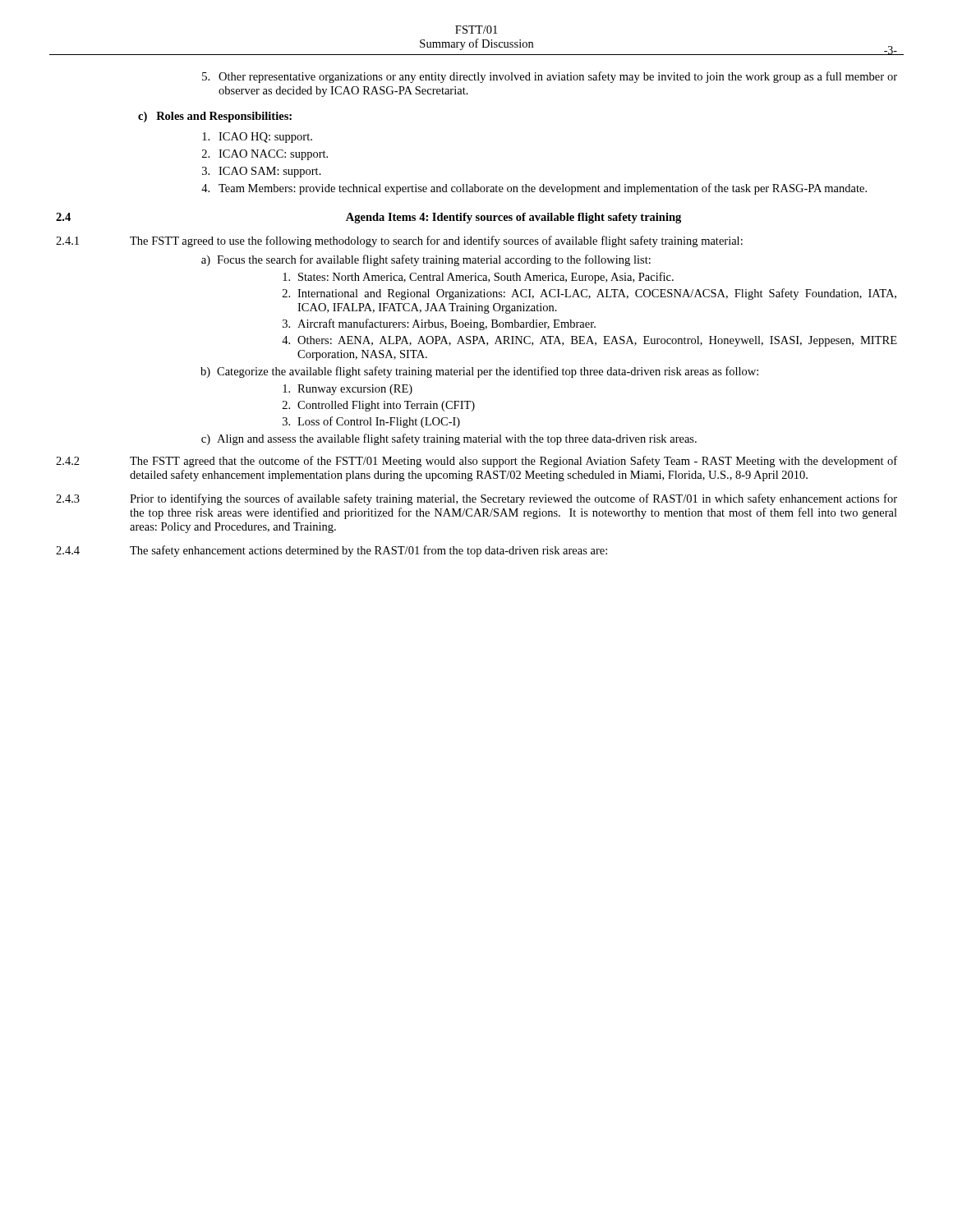Select the list item that reads "b) Categorize the available flight safety"

pos(542,372)
